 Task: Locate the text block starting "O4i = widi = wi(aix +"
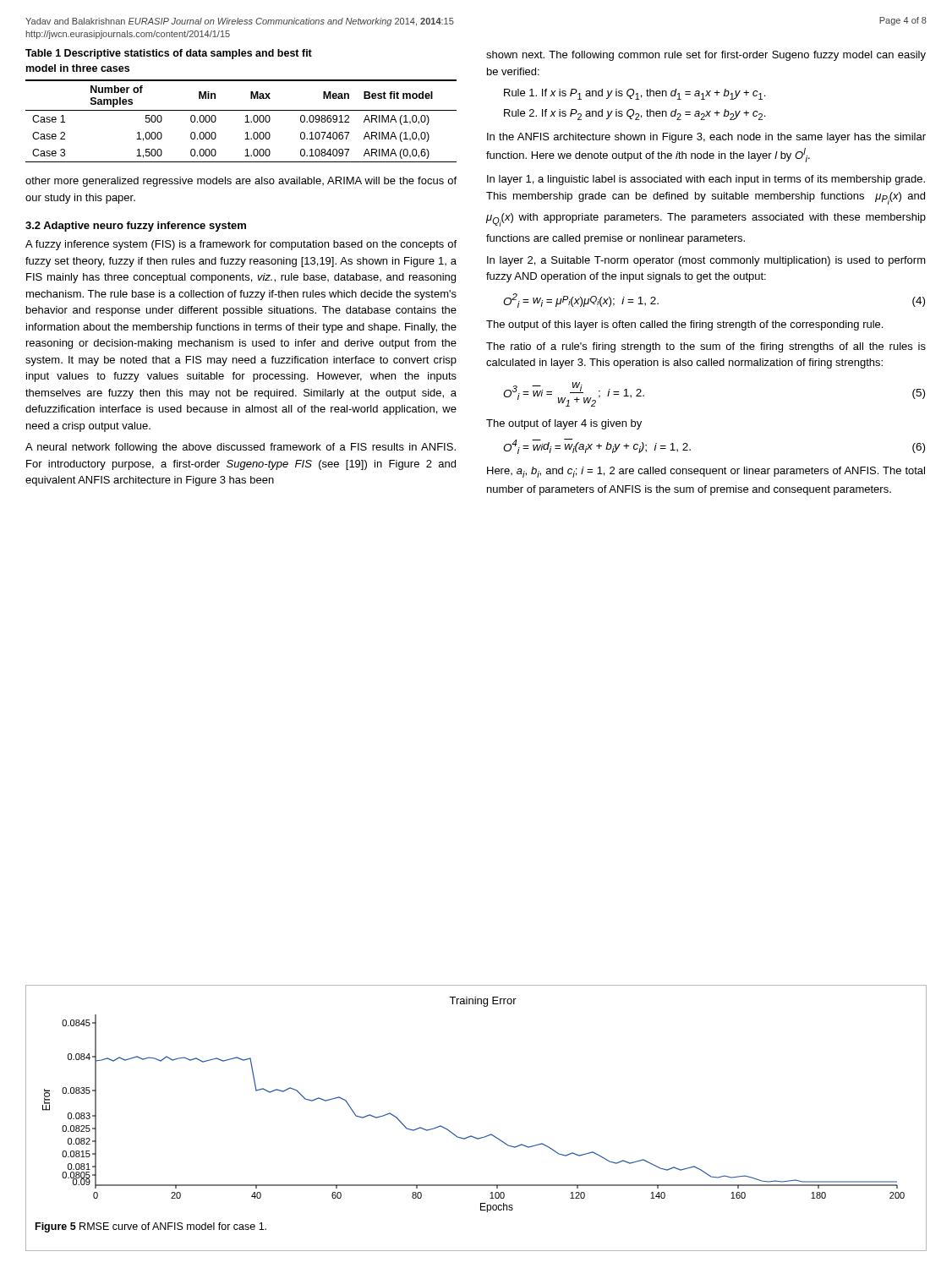tap(613, 447)
